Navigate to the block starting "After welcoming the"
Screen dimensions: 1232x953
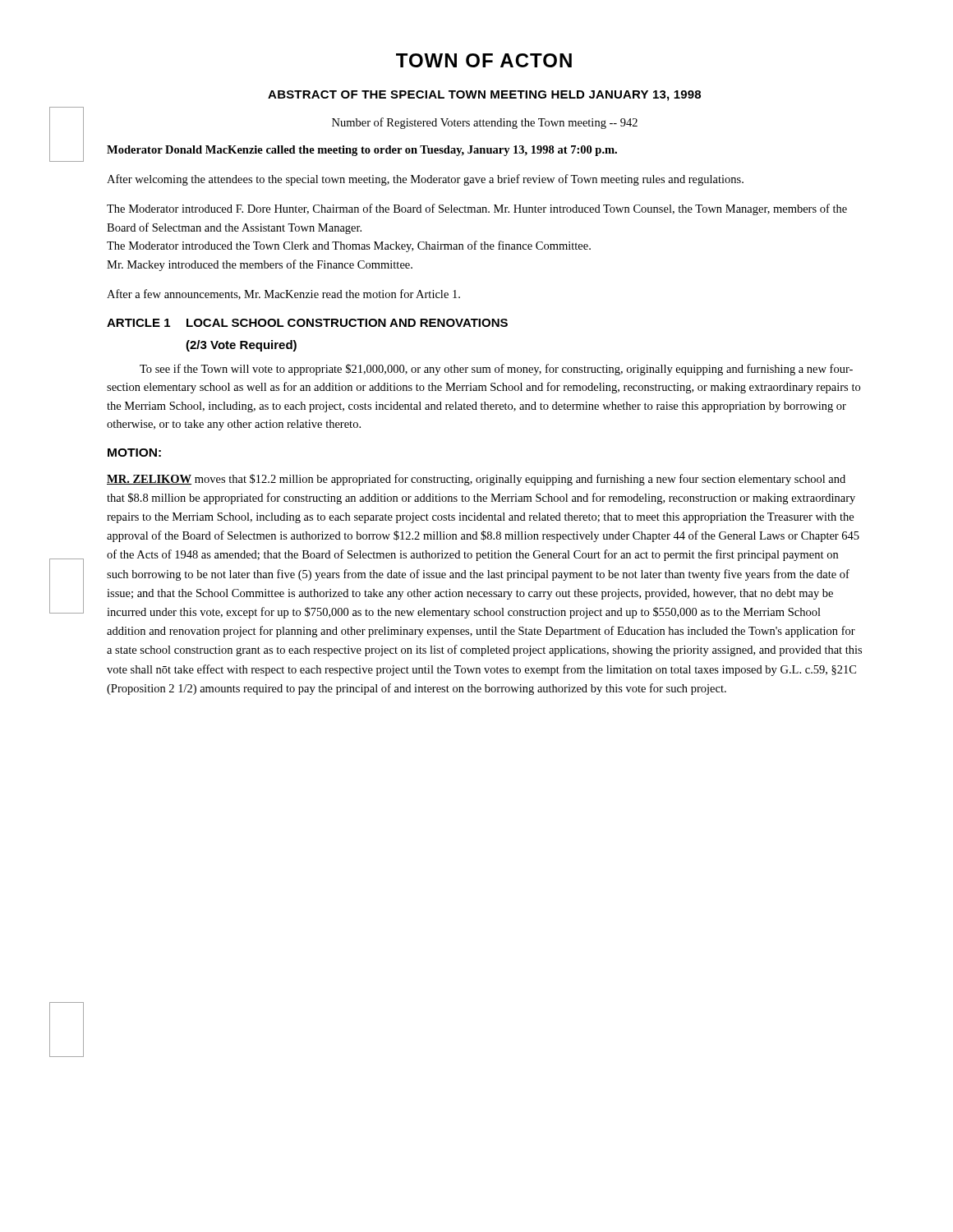[x=426, y=179]
